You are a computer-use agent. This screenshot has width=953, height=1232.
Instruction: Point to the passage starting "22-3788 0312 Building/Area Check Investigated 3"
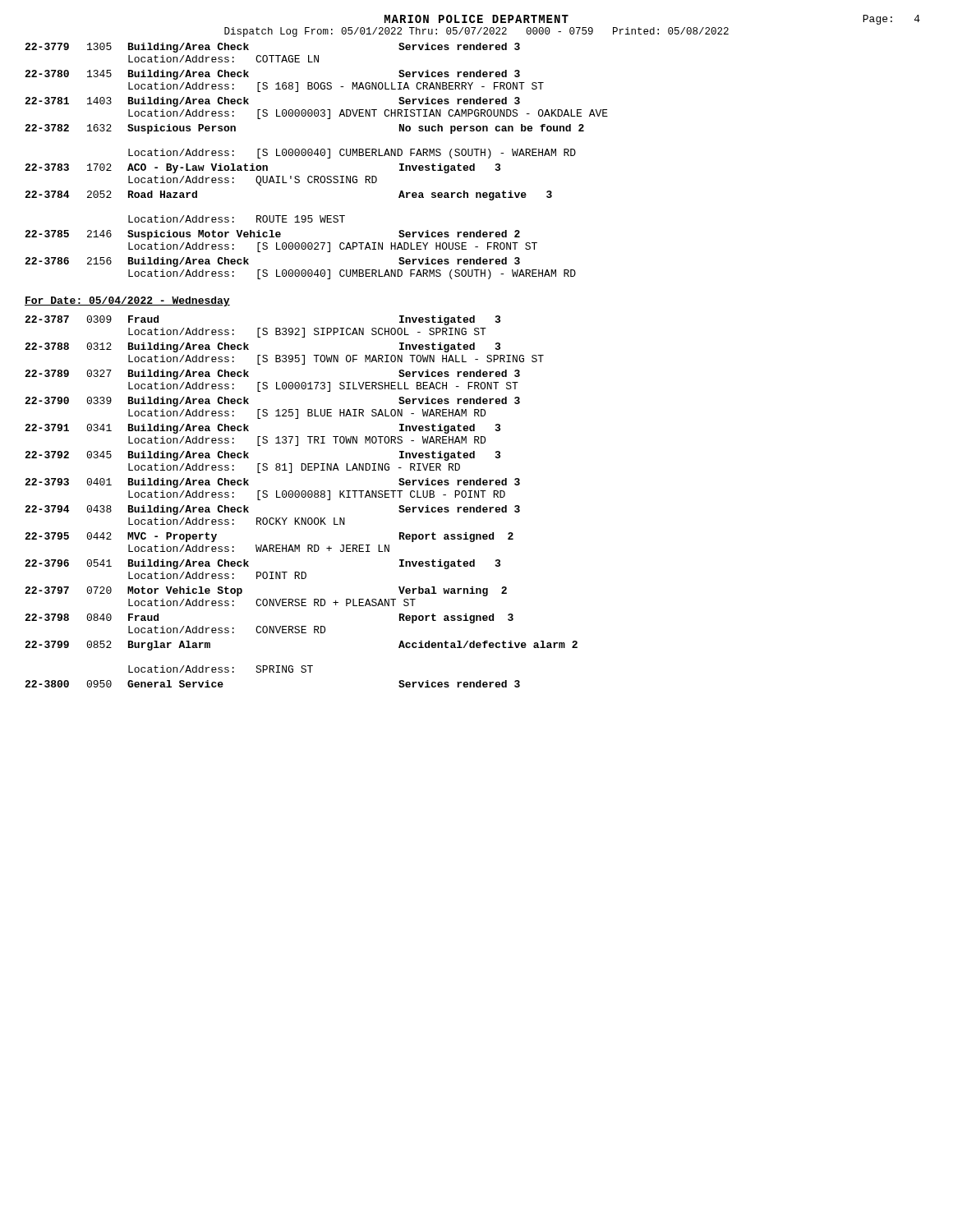coord(476,353)
